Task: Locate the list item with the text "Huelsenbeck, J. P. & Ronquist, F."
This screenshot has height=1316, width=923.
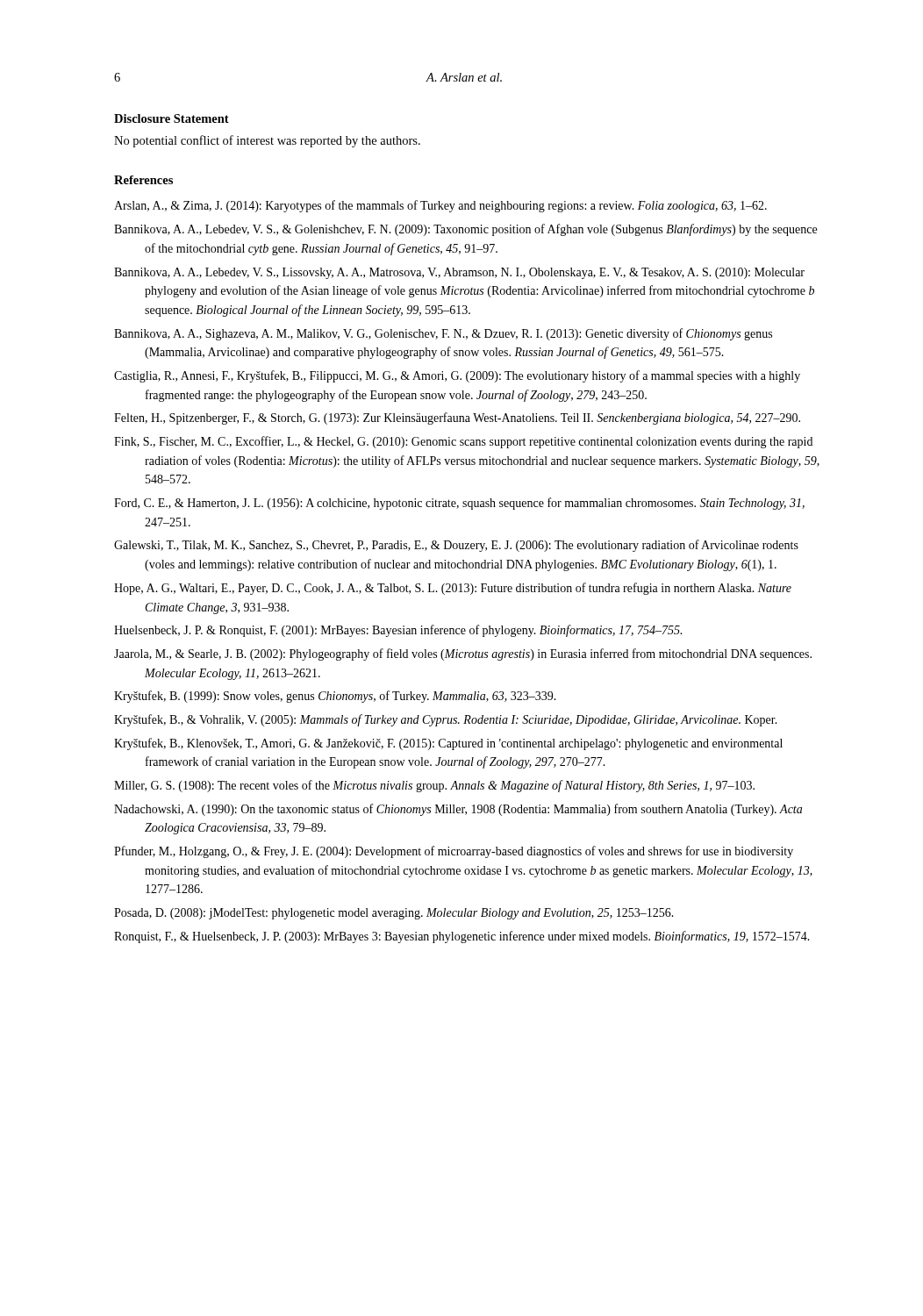Action: point(399,630)
